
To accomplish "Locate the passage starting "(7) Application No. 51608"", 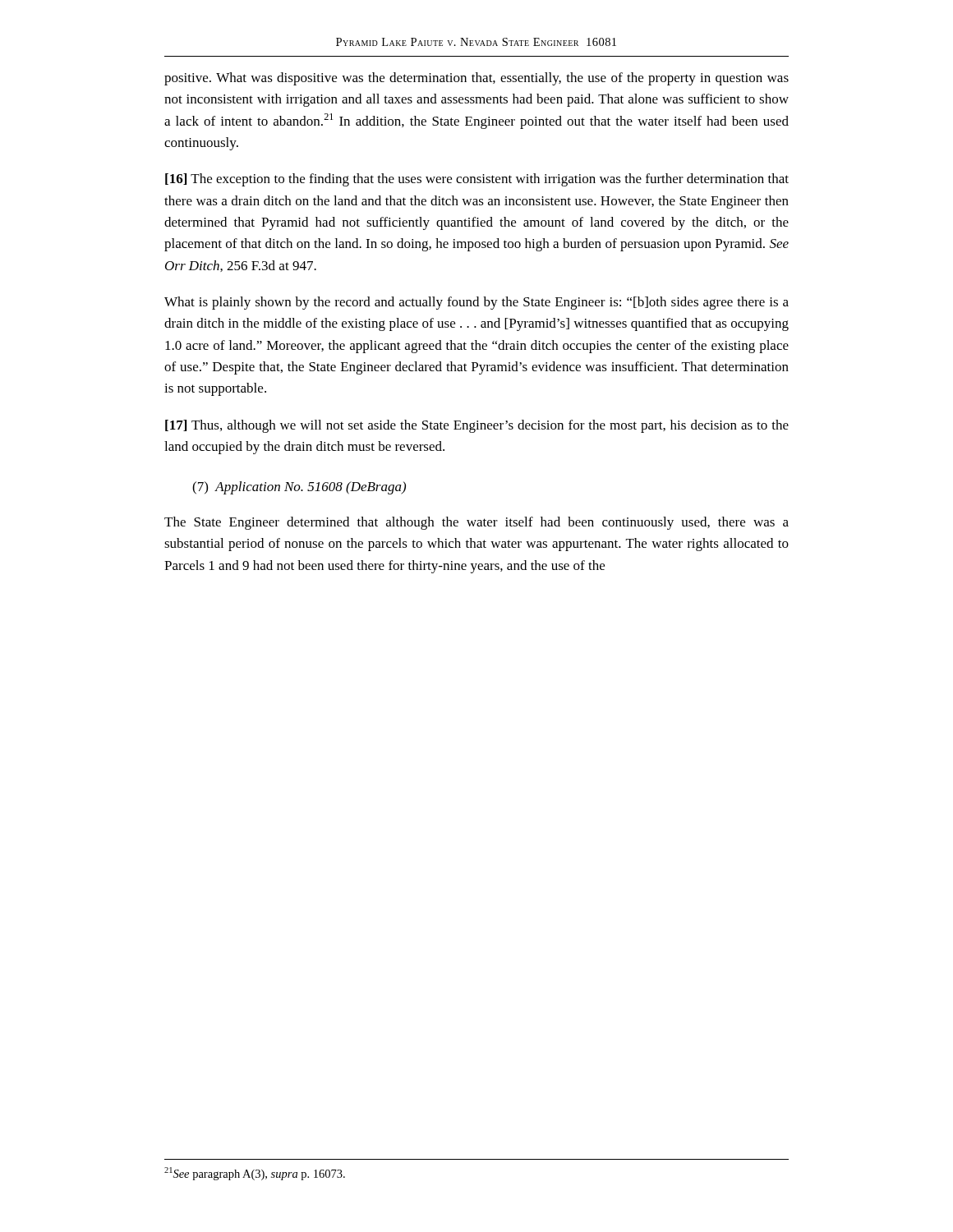I will tap(299, 488).
